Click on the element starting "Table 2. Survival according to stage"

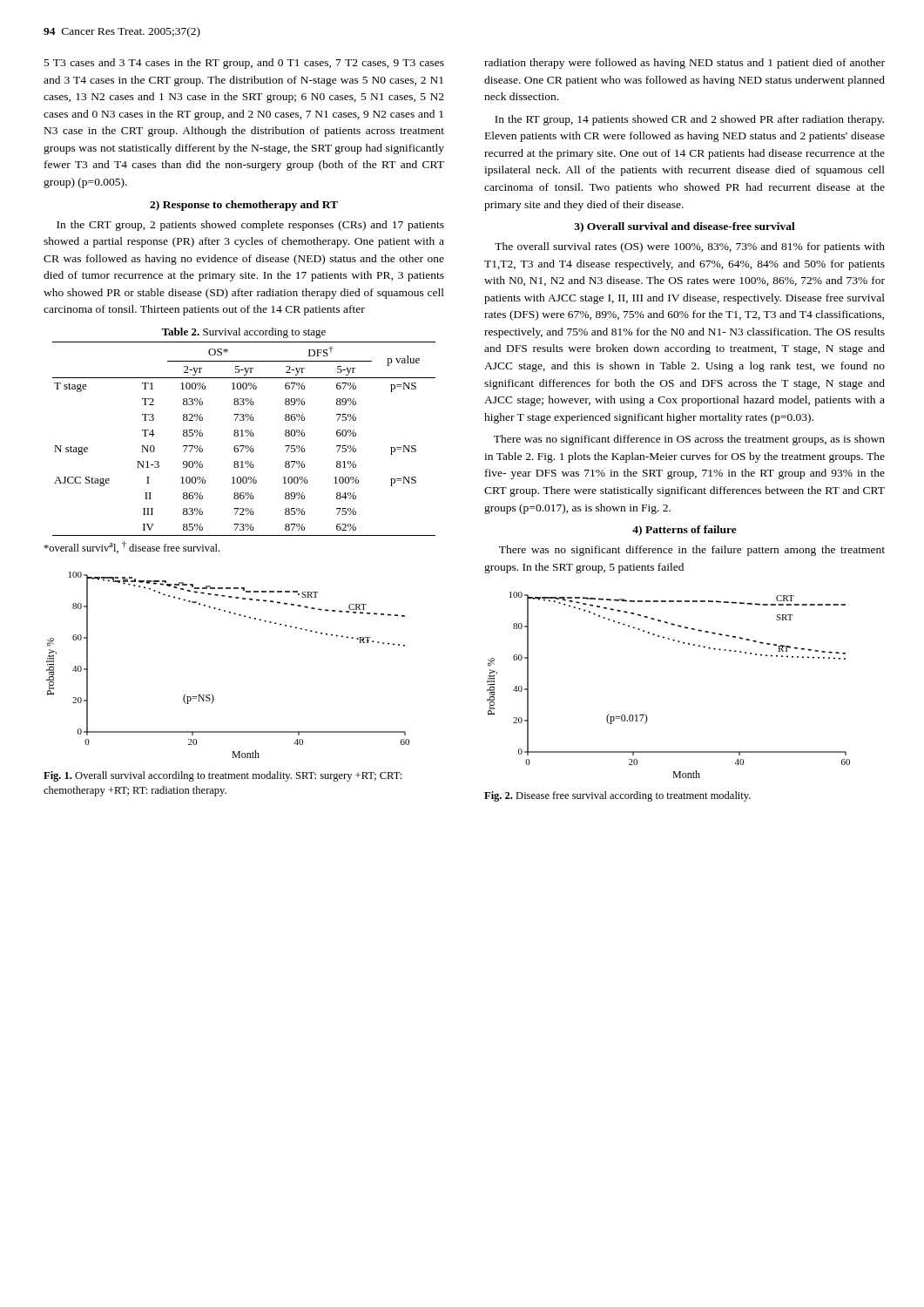pyautogui.click(x=244, y=331)
